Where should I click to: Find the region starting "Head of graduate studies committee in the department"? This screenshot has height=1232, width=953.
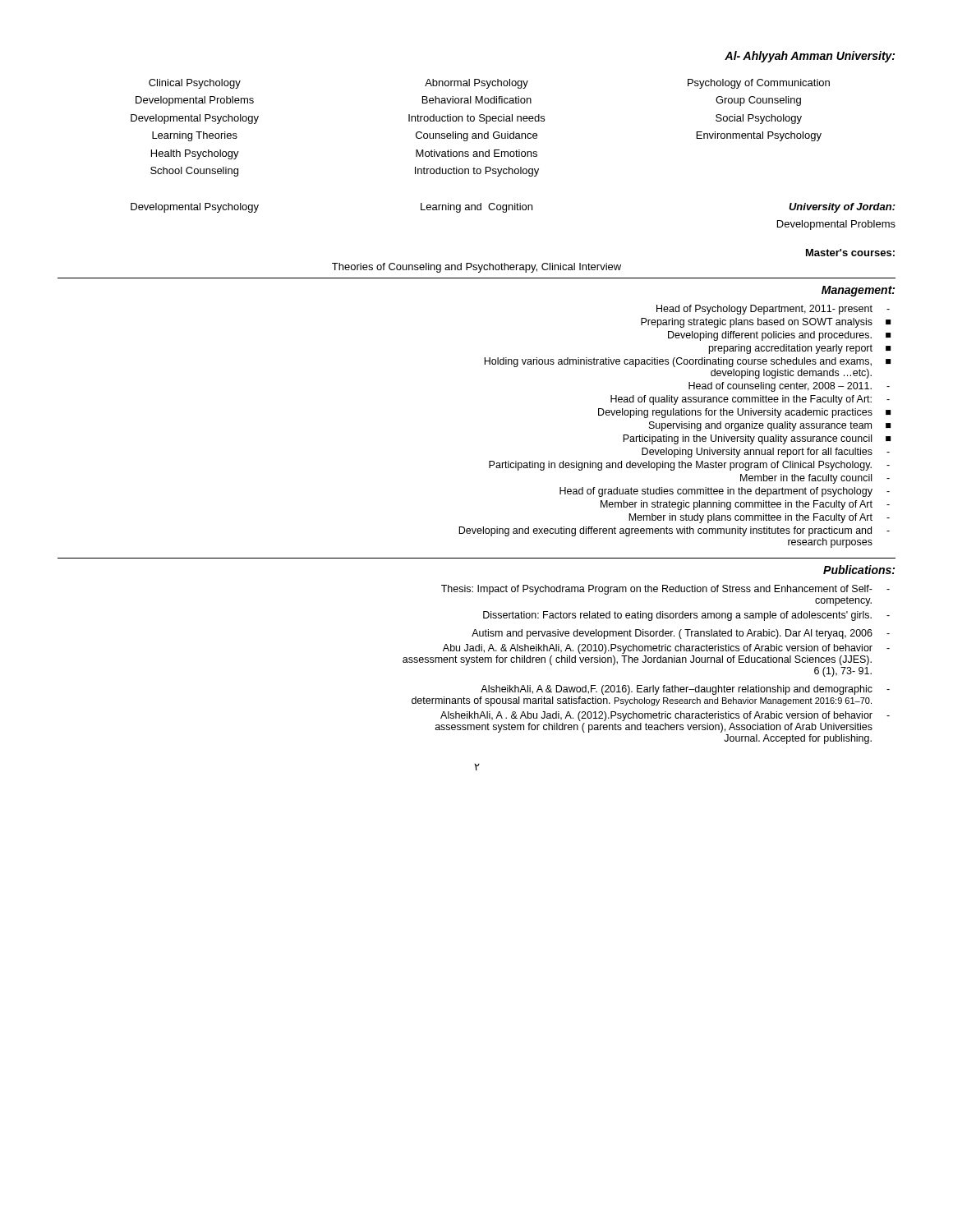725,492
